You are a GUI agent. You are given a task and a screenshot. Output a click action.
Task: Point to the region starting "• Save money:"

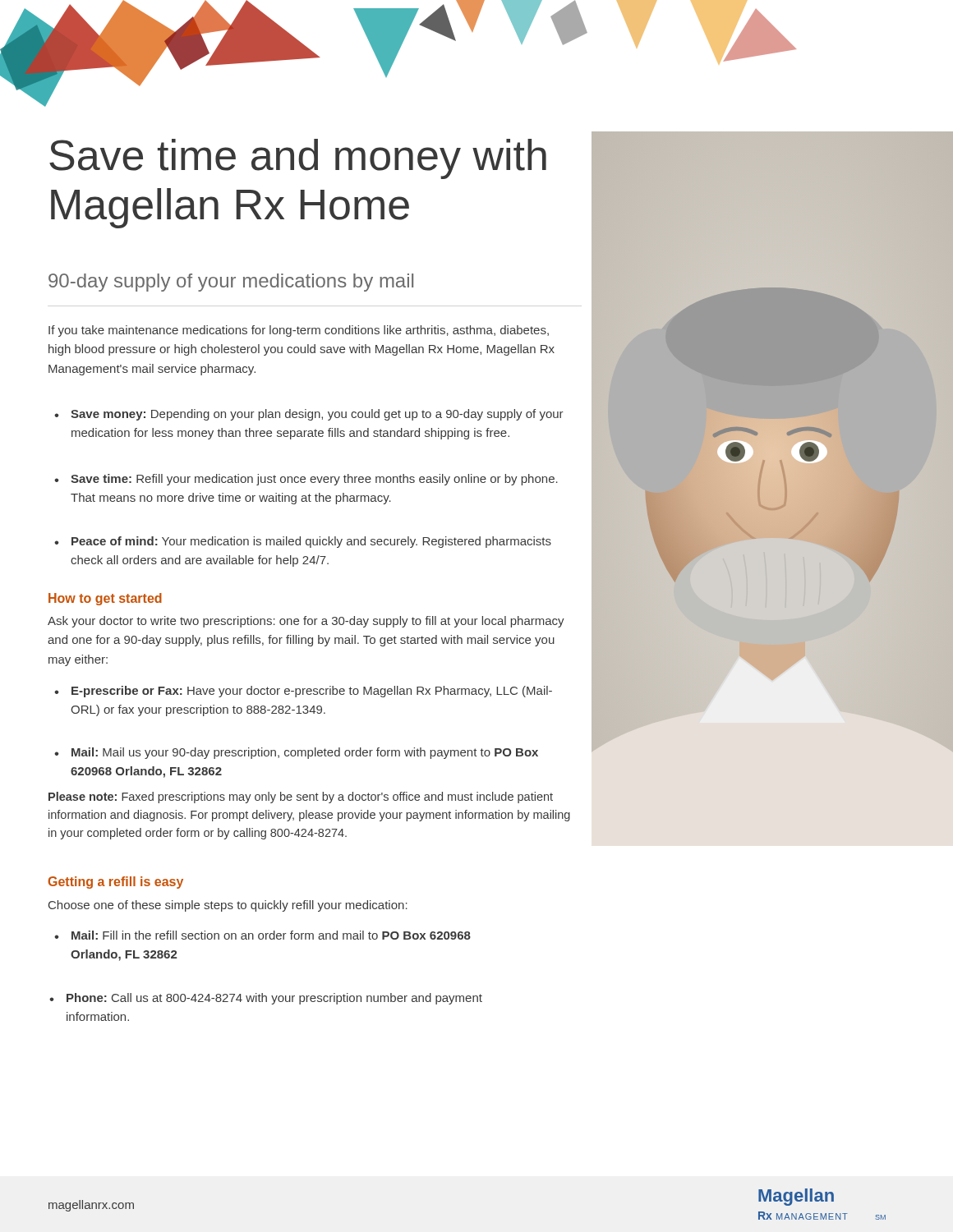pos(311,423)
